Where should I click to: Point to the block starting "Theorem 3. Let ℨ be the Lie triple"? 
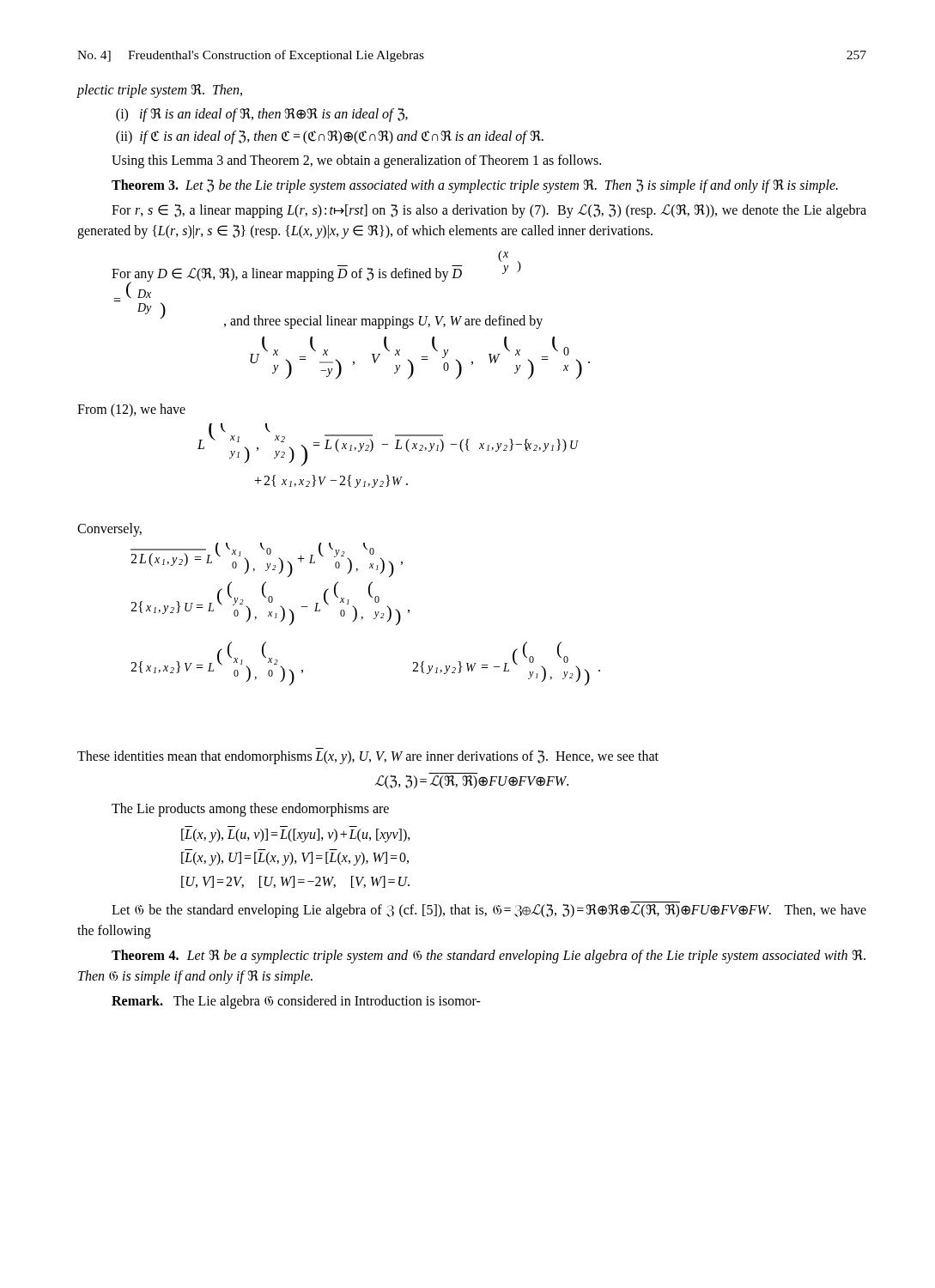coord(475,185)
